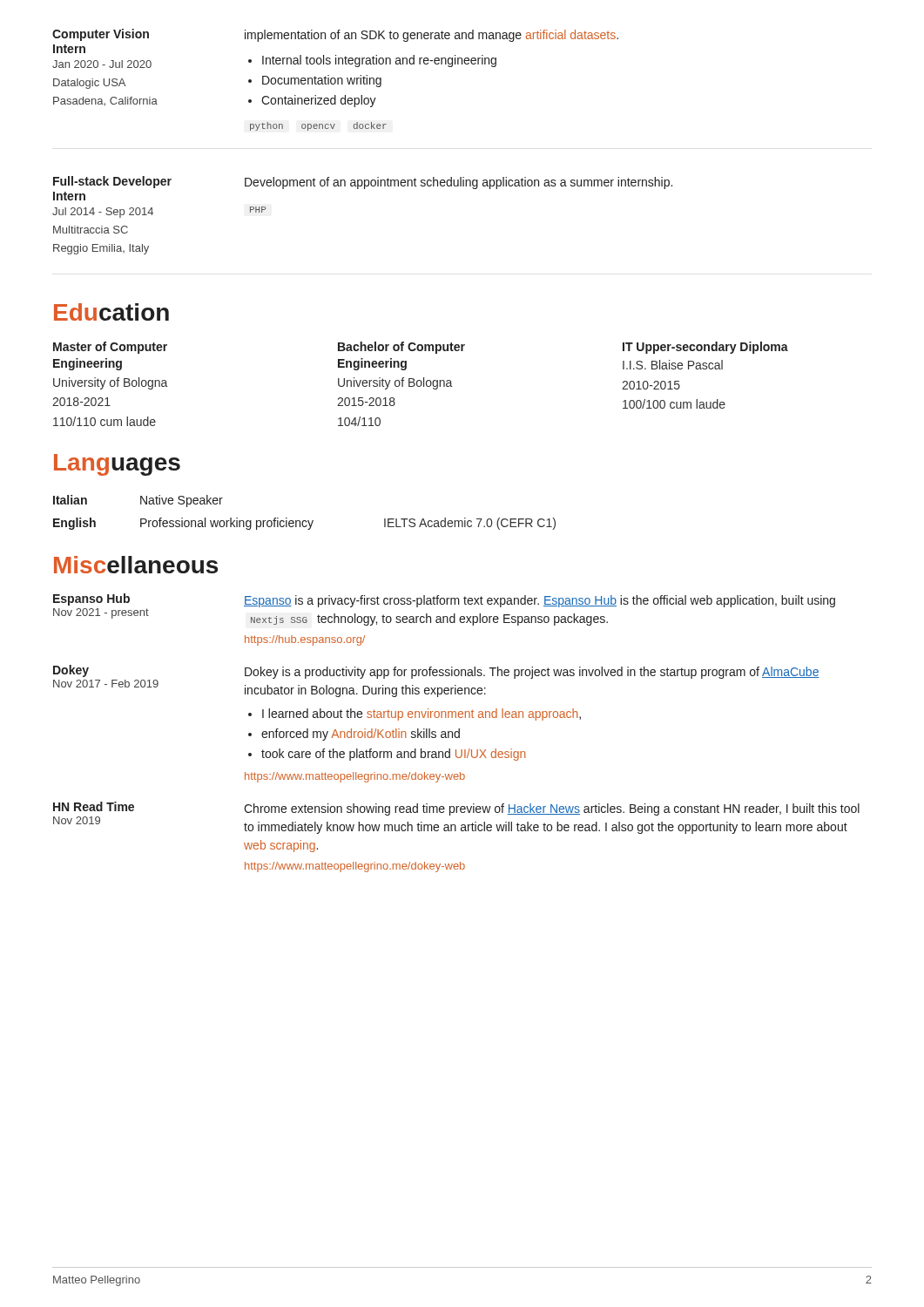
Task: Select the element starting "HN Read Time Nov 2019"
Action: point(462,836)
